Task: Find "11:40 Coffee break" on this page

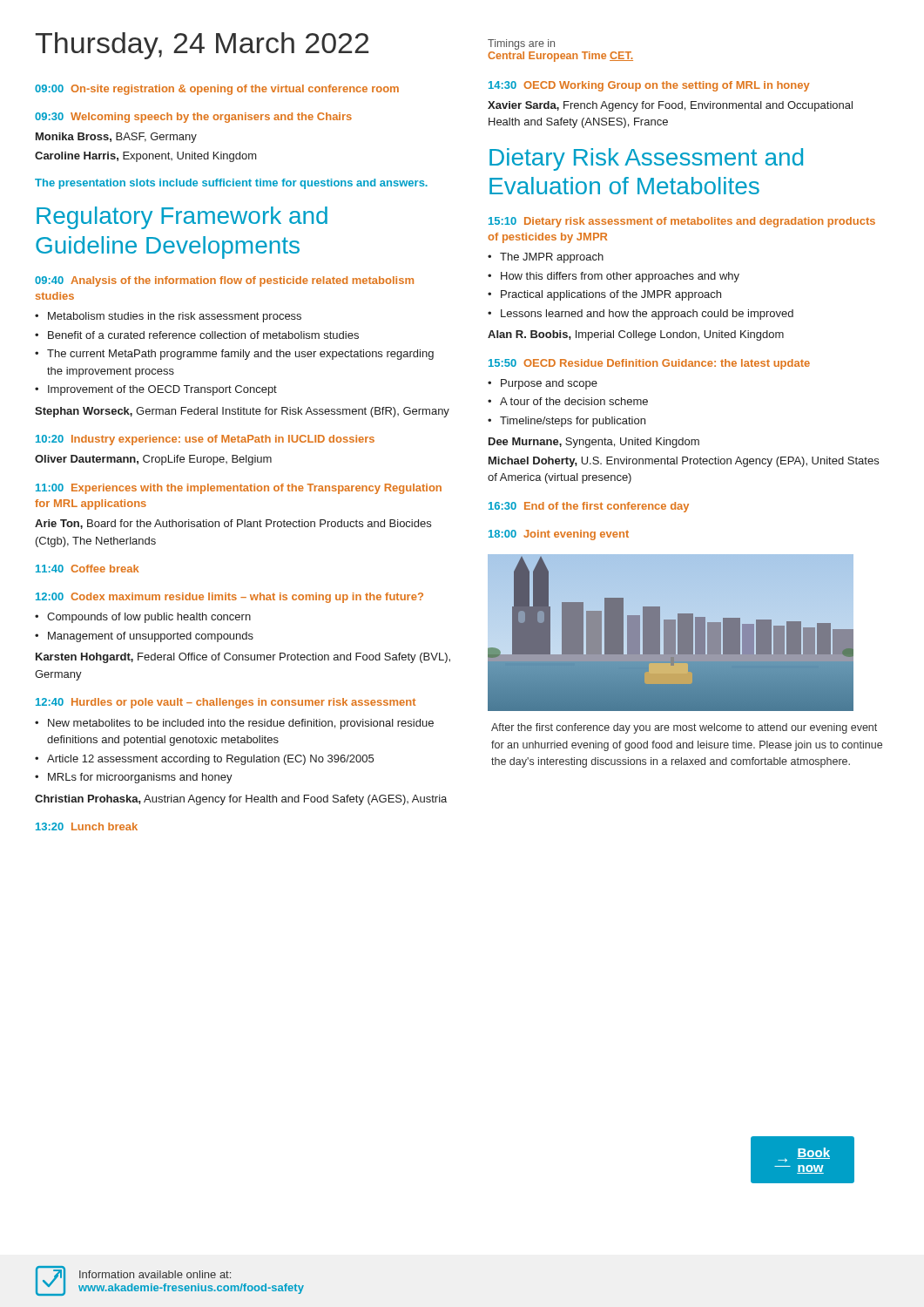Action: [x=88, y=569]
